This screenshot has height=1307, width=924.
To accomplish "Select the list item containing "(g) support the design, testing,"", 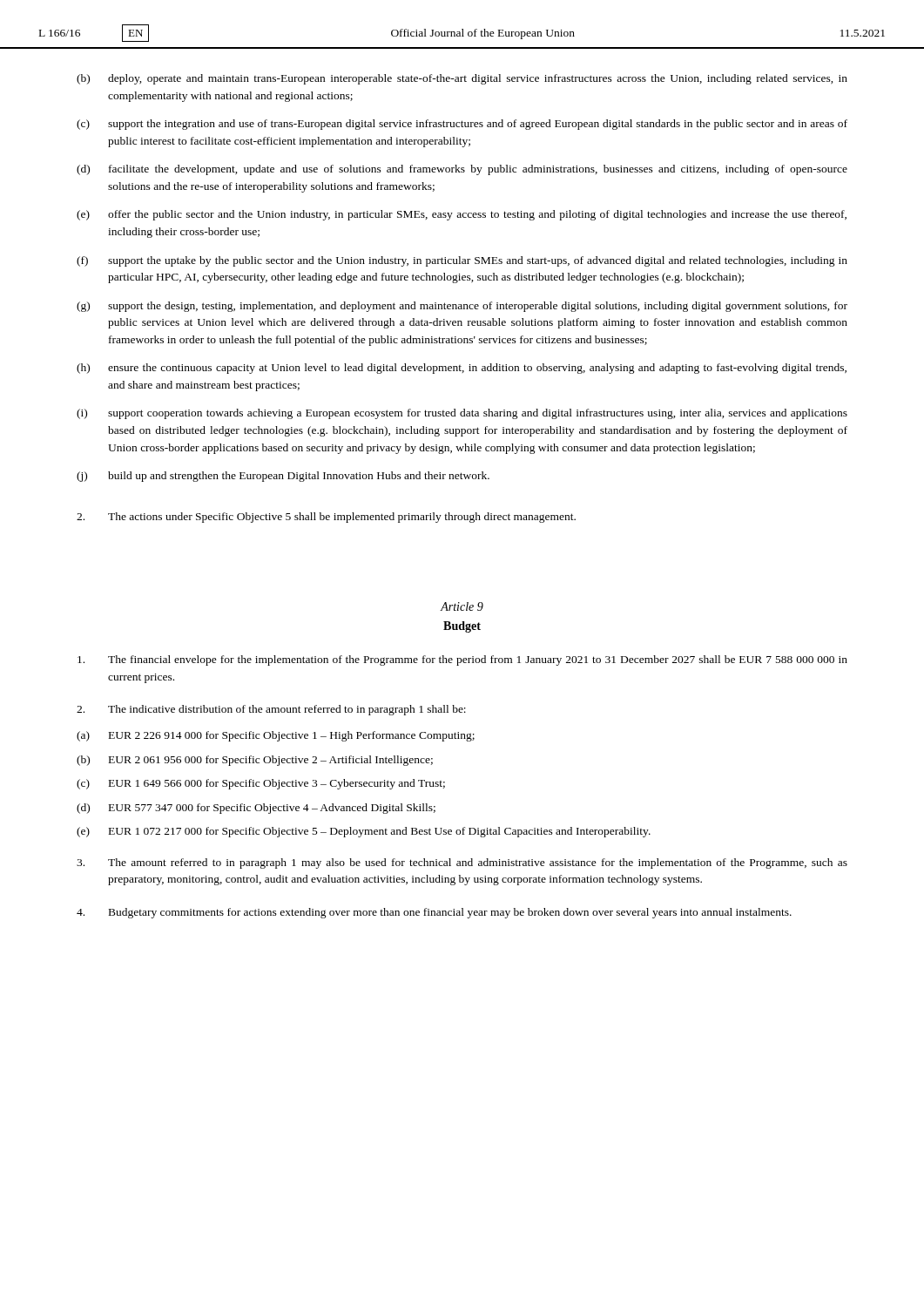I will [462, 322].
